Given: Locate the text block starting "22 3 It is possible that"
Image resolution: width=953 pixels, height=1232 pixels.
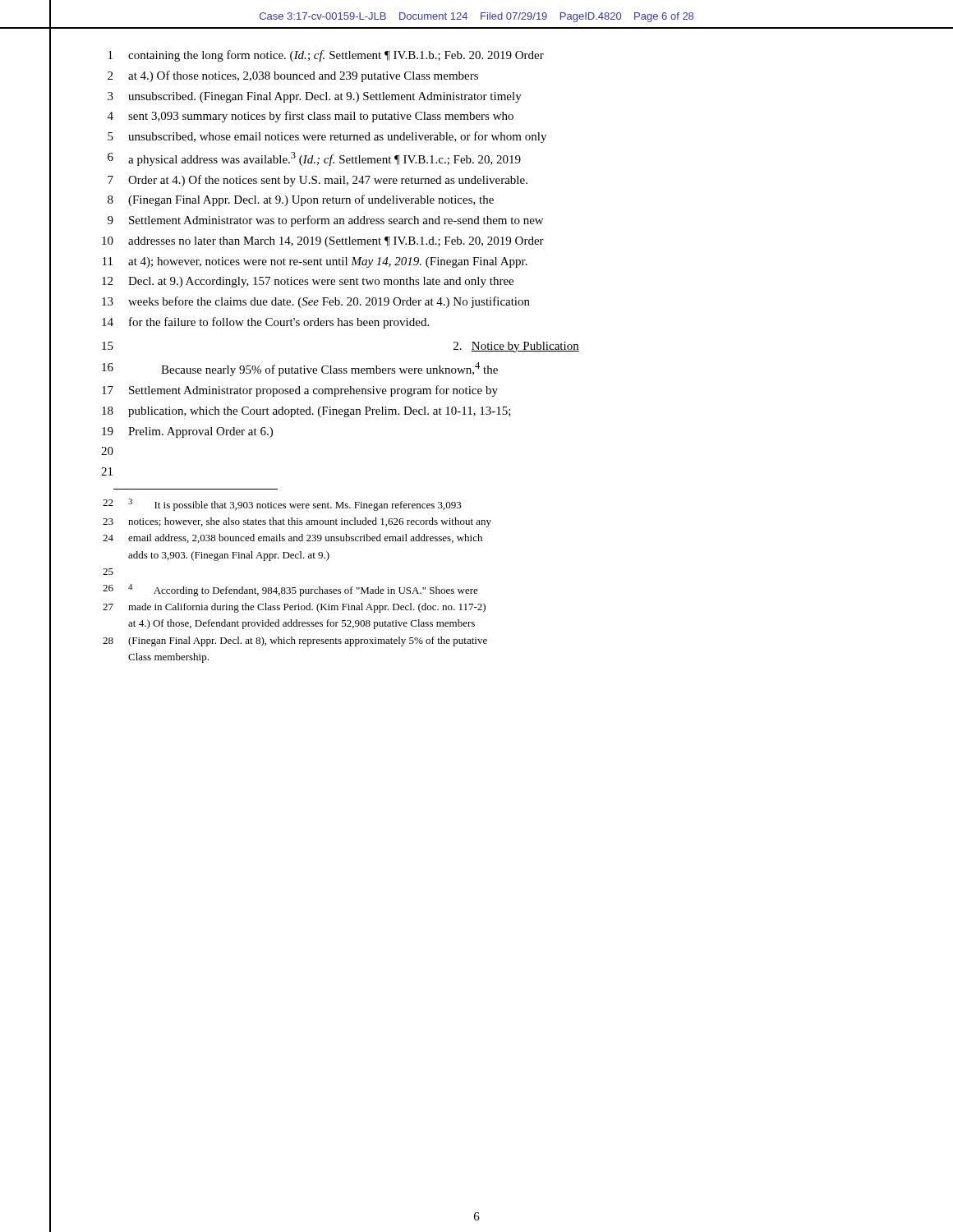Looking at the screenshot, I should point(493,529).
